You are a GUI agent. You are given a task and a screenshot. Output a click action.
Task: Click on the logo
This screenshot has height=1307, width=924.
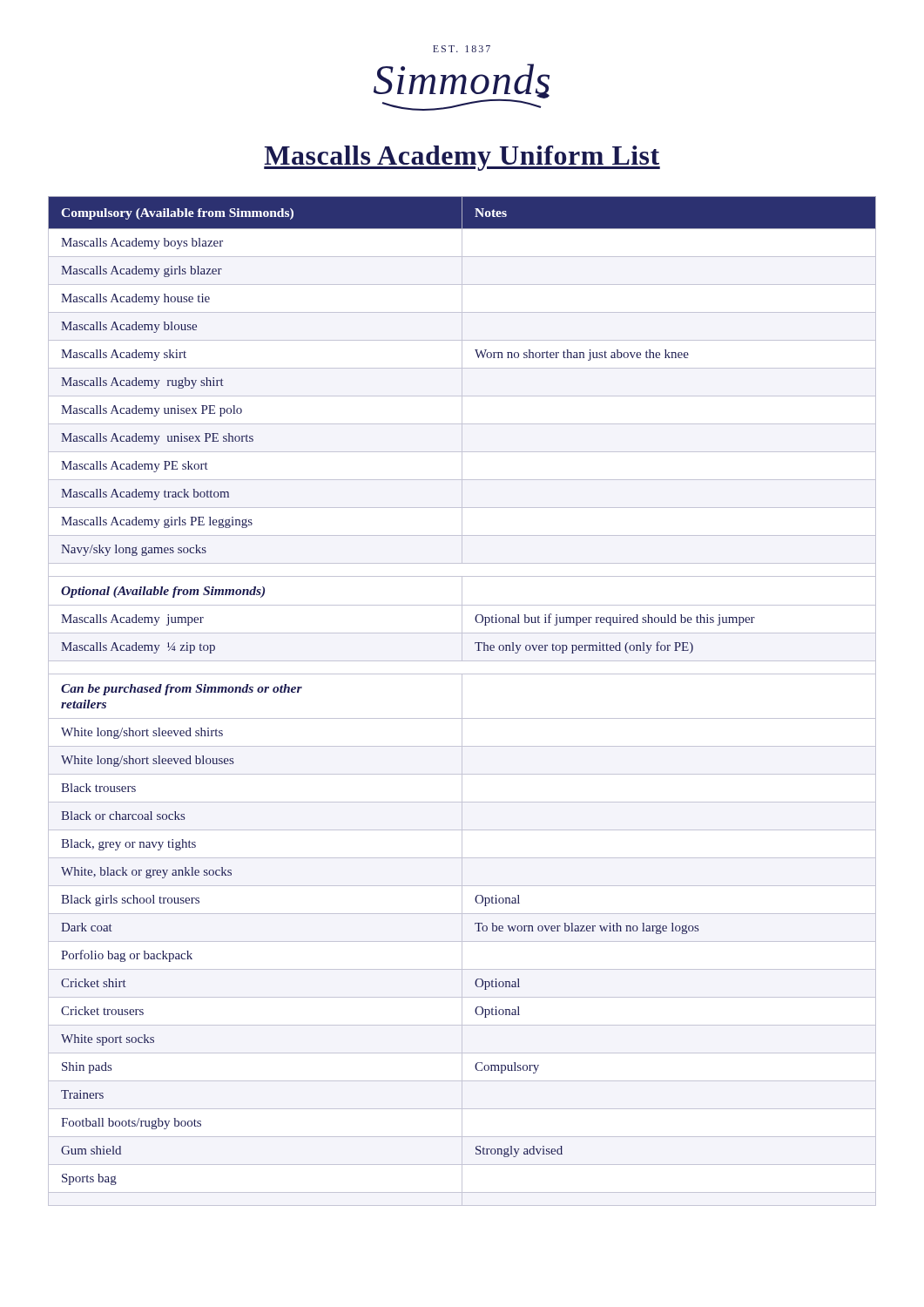[x=462, y=70]
